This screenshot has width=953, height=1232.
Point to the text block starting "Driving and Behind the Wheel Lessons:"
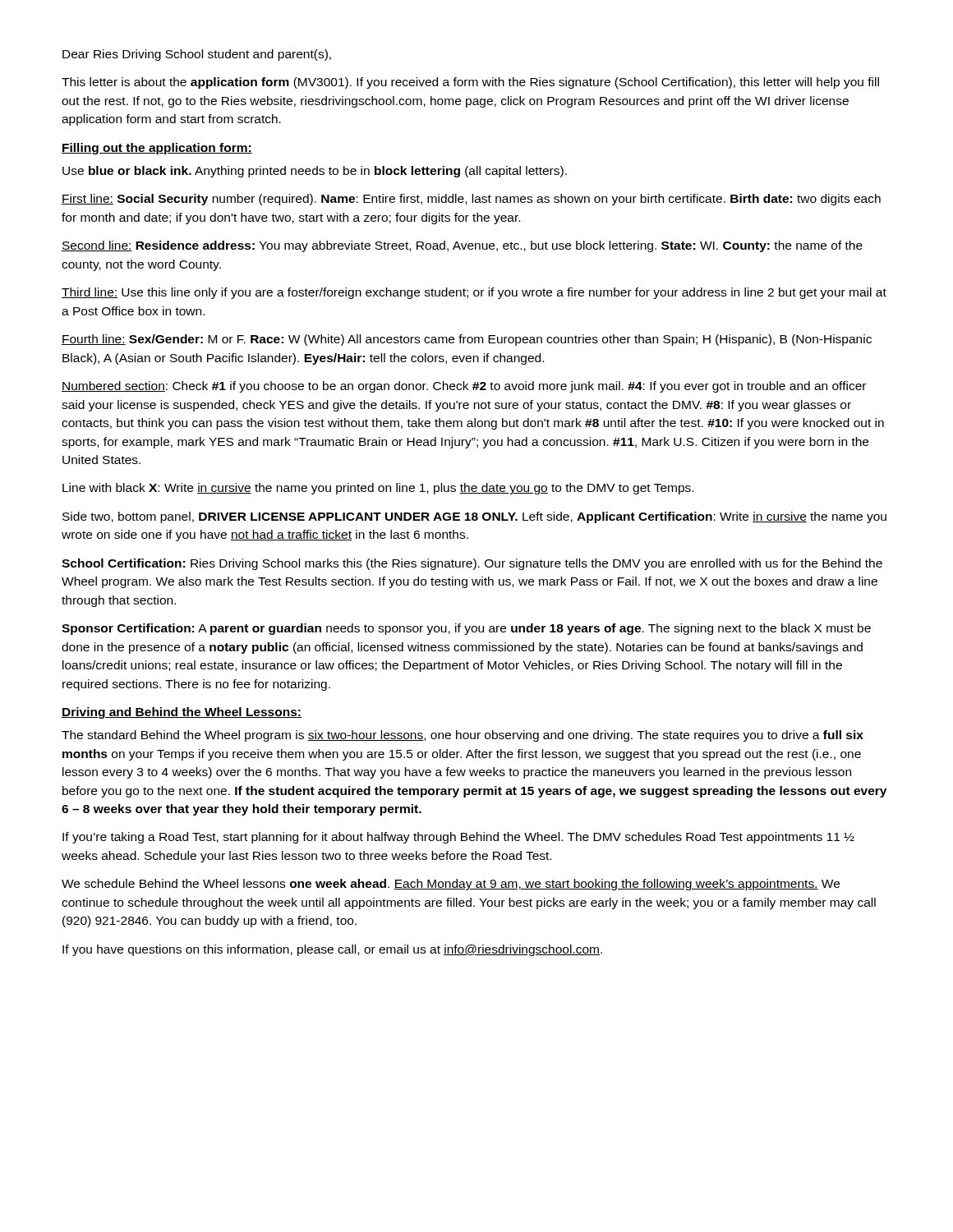click(x=182, y=712)
